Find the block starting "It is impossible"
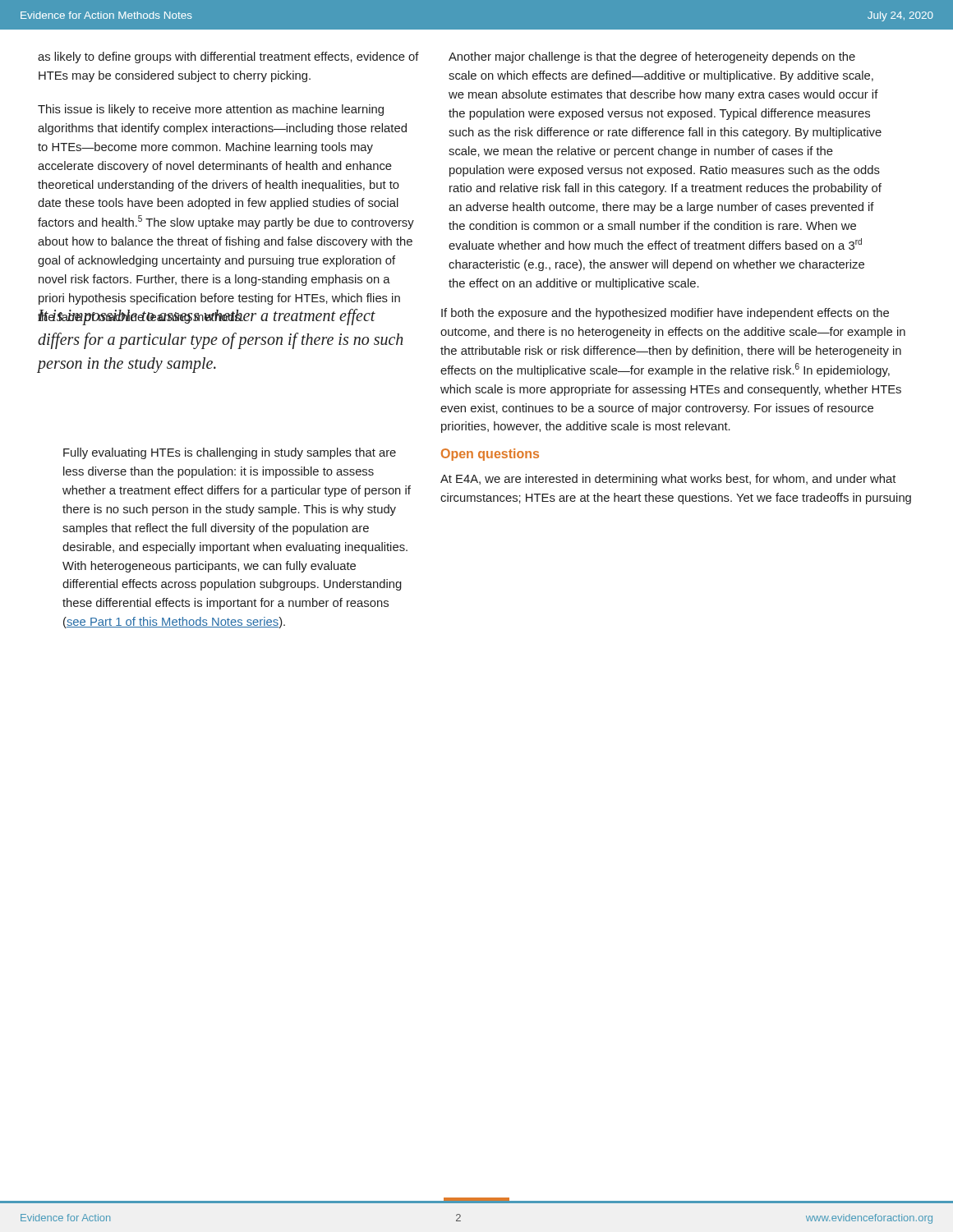This screenshot has height=1232, width=953. (221, 339)
